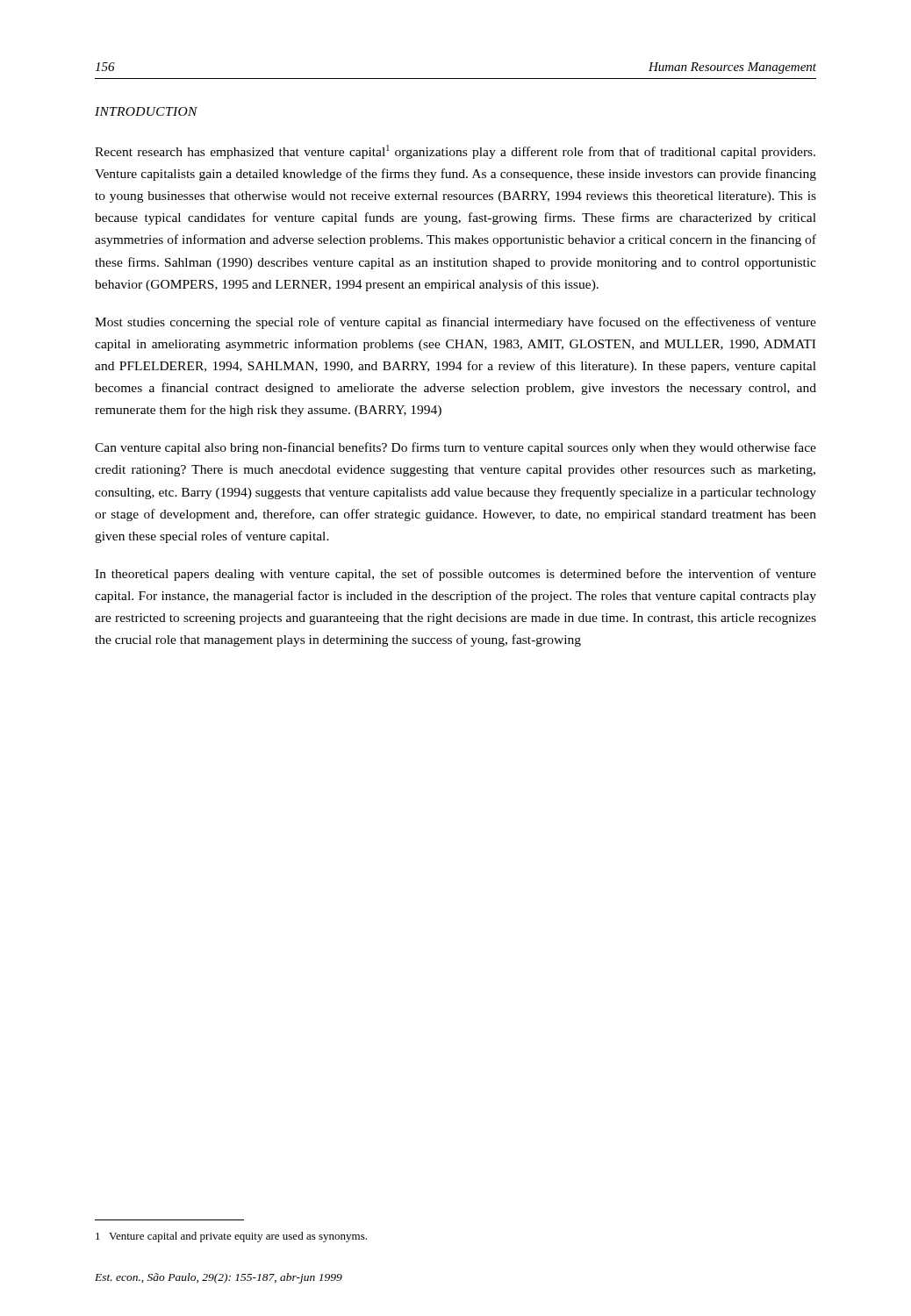Point to the region starting "1 Venture capital and private"
The height and width of the screenshot is (1316, 911).
(x=231, y=1235)
